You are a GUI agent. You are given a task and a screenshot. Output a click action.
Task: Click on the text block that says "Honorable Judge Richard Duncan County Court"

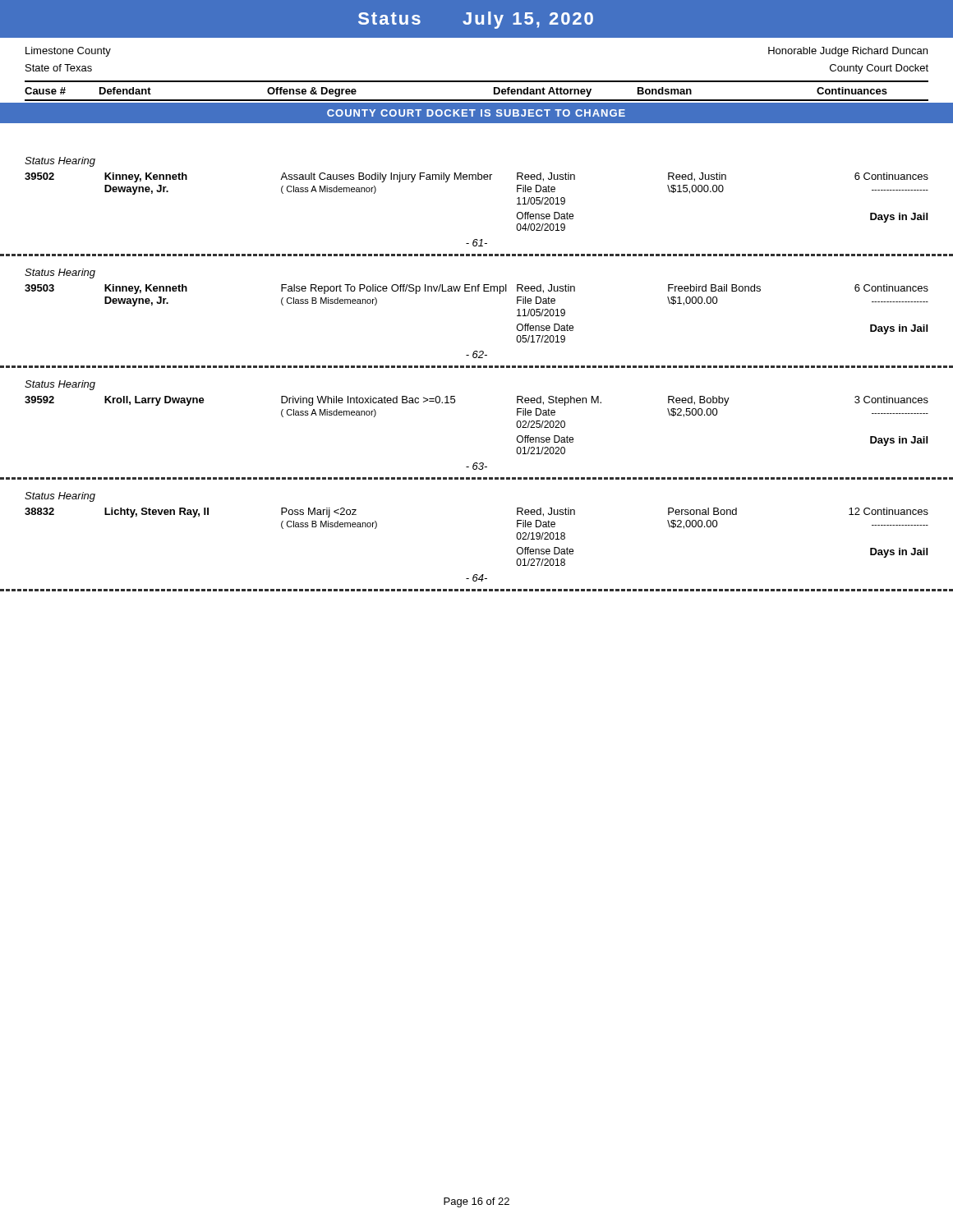click(848, 59)
